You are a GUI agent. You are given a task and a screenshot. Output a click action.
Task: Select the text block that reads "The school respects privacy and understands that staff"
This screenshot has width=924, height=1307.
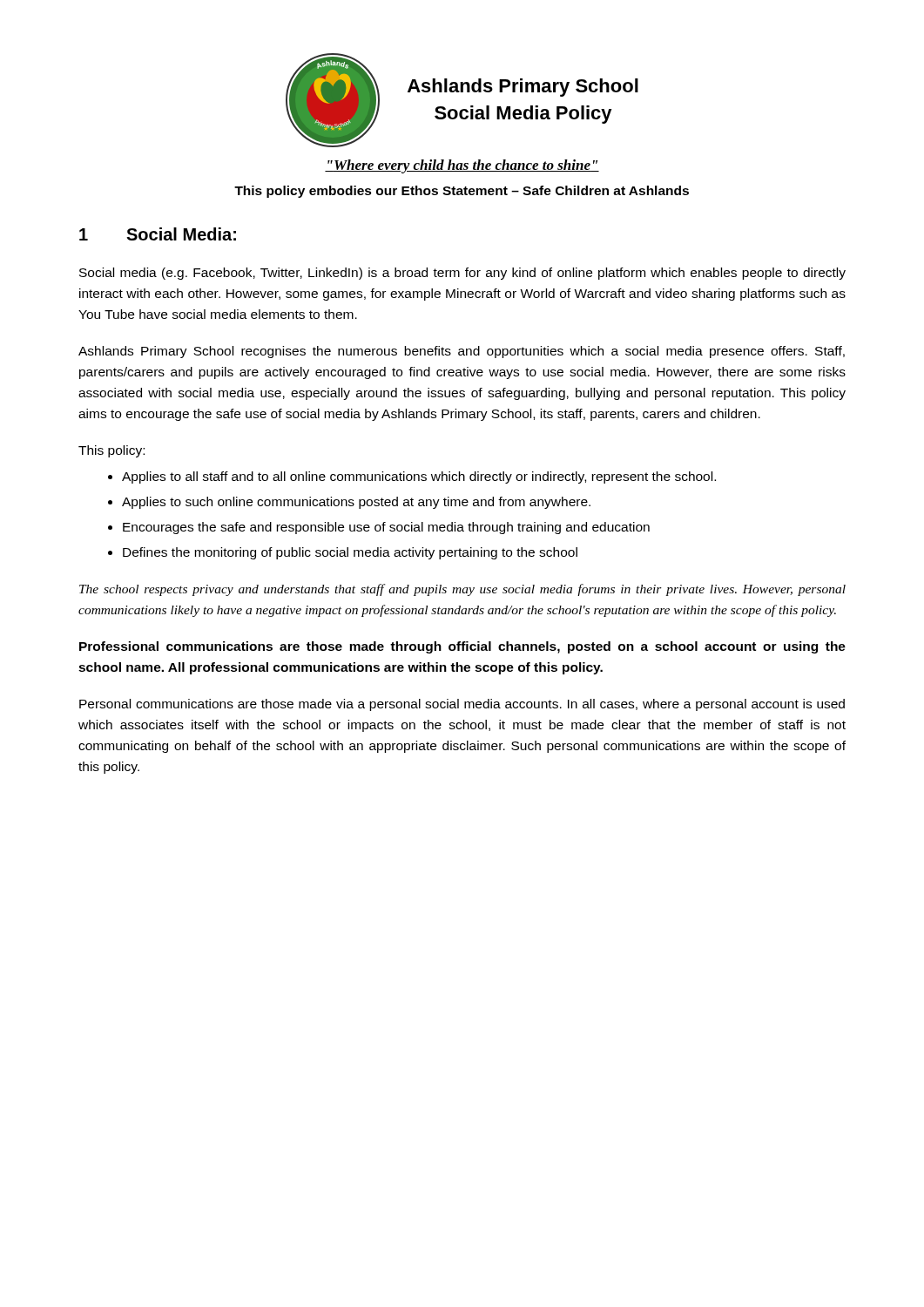pyautogui.click(x=462, y=599)
